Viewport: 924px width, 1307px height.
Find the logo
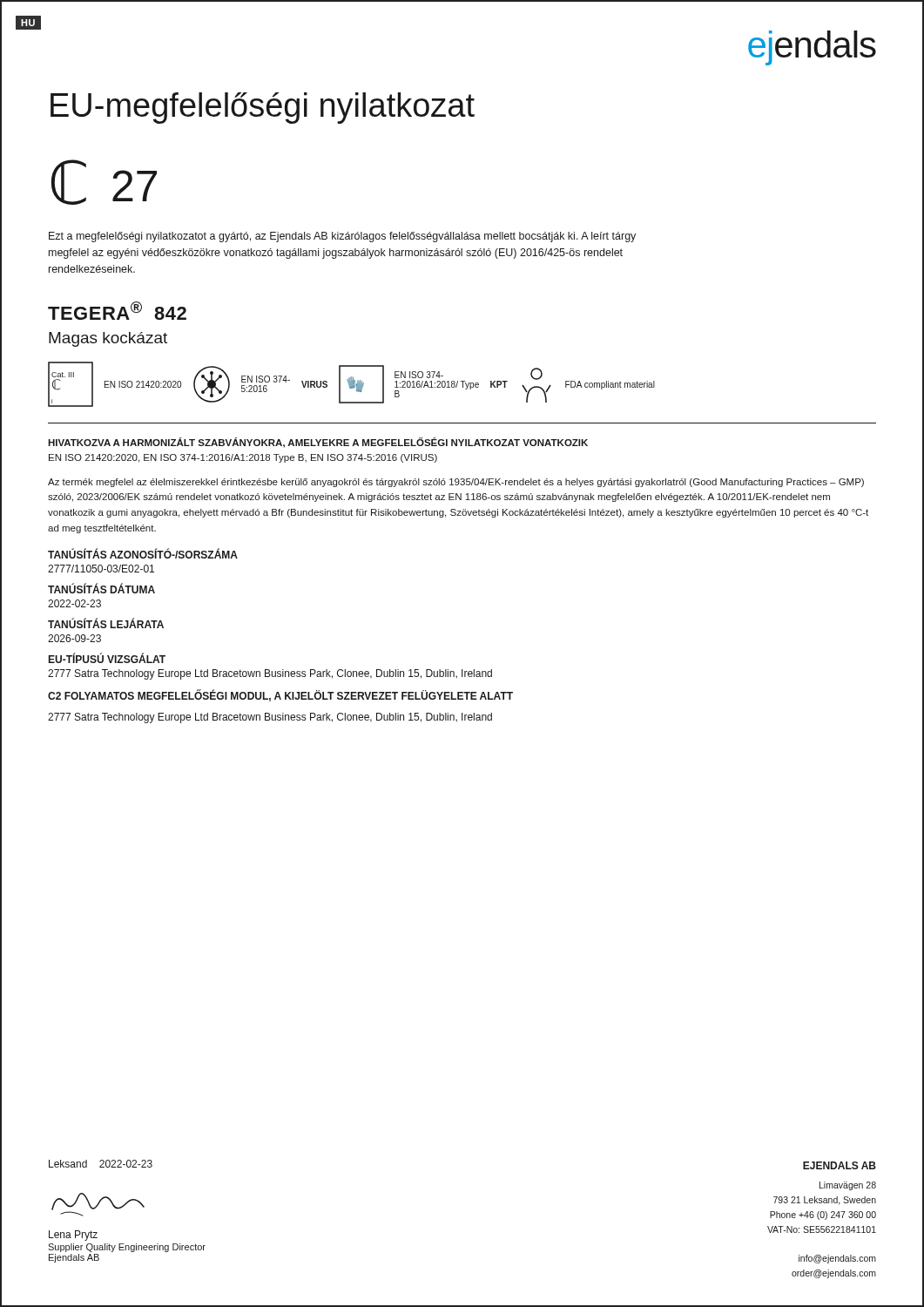(x=462, y=181)
